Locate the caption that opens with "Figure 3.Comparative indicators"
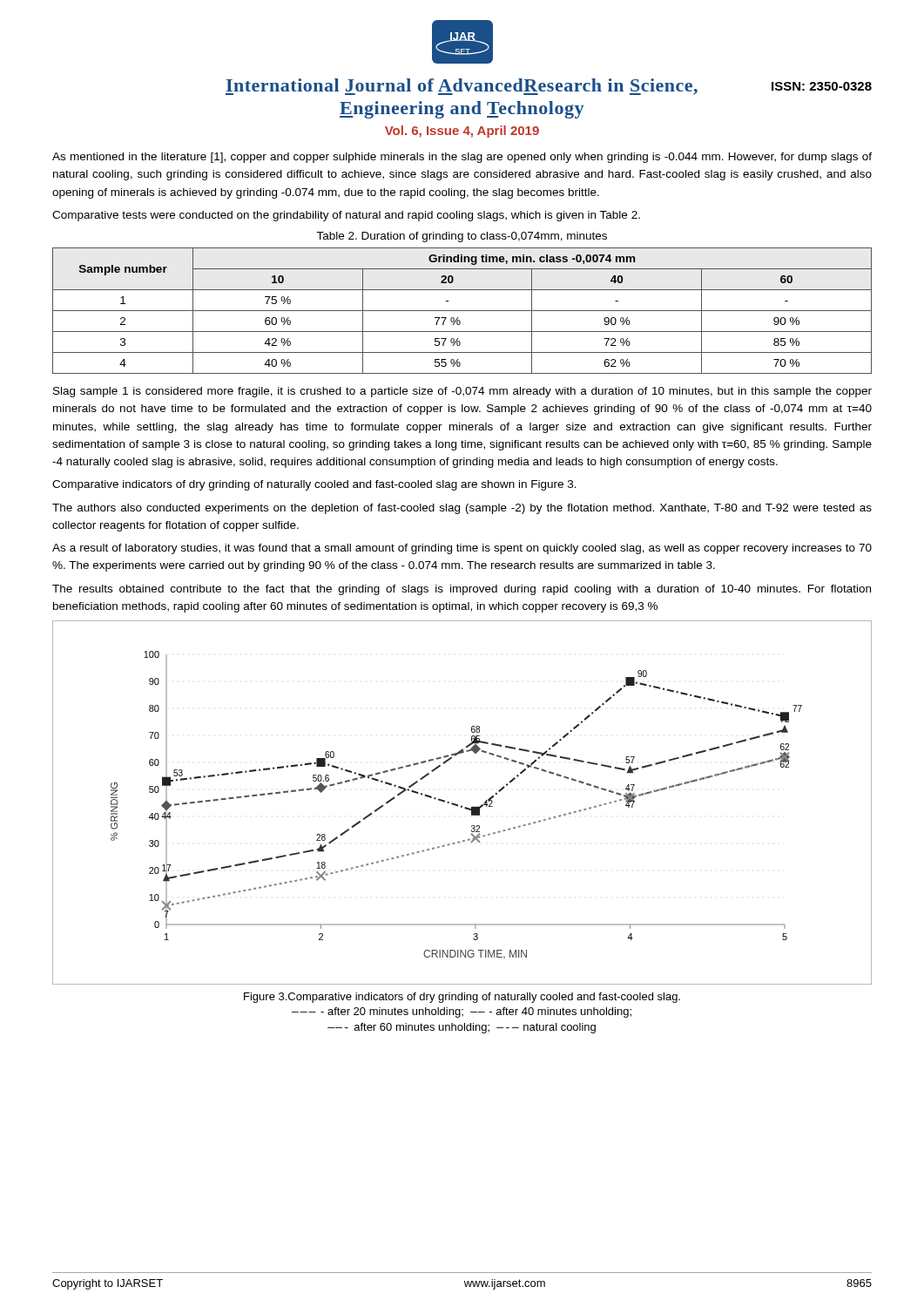Image resolution: width=924 pixels, height=1307 pixels. (x=462, y=996)
